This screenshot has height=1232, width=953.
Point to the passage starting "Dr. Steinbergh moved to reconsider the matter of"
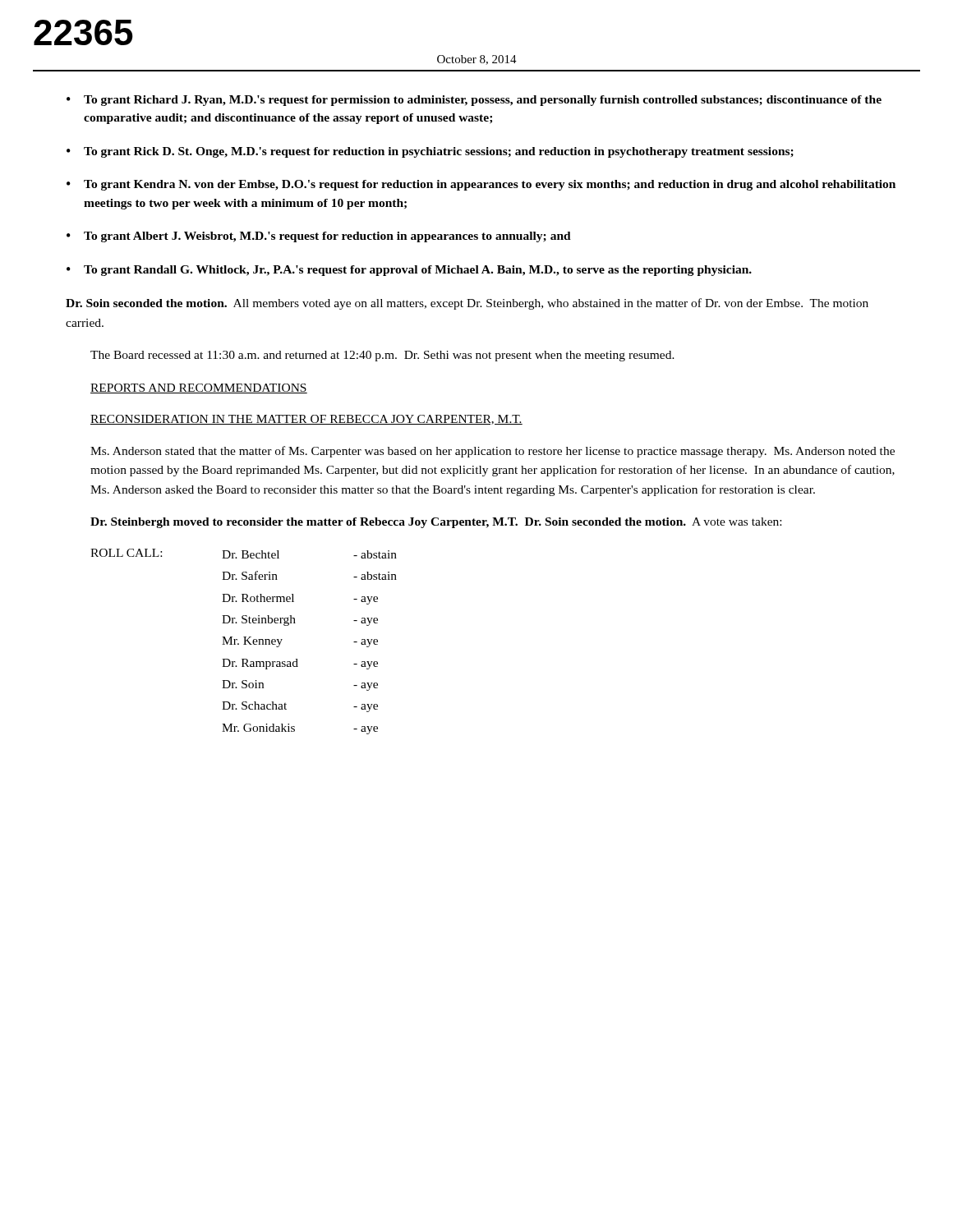pos(437,521)
